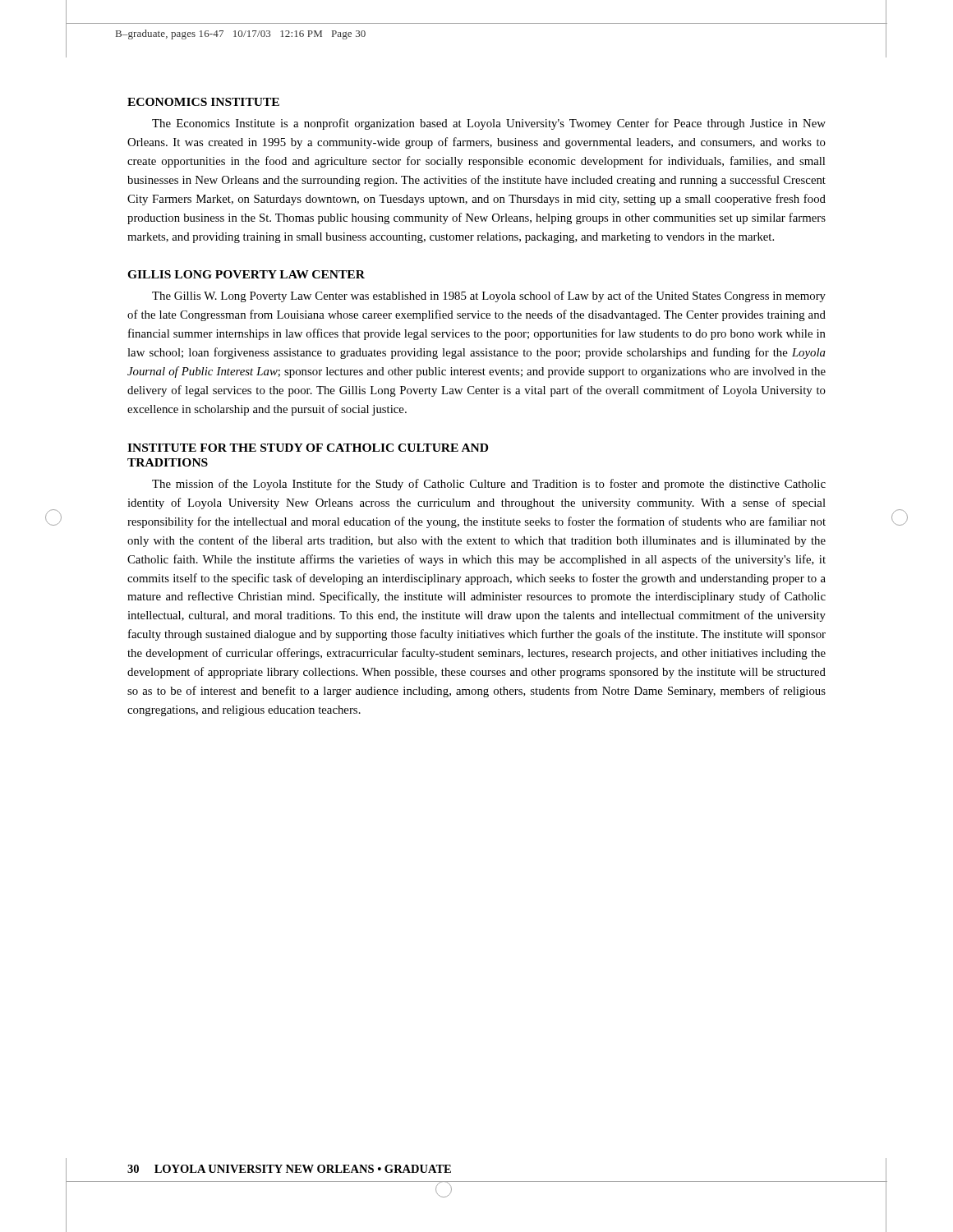The height and width of the screenshot is (1232, 953).
Task: Click the passage that begins "The Gillis W. Long Poverty"
Action: 476,353
